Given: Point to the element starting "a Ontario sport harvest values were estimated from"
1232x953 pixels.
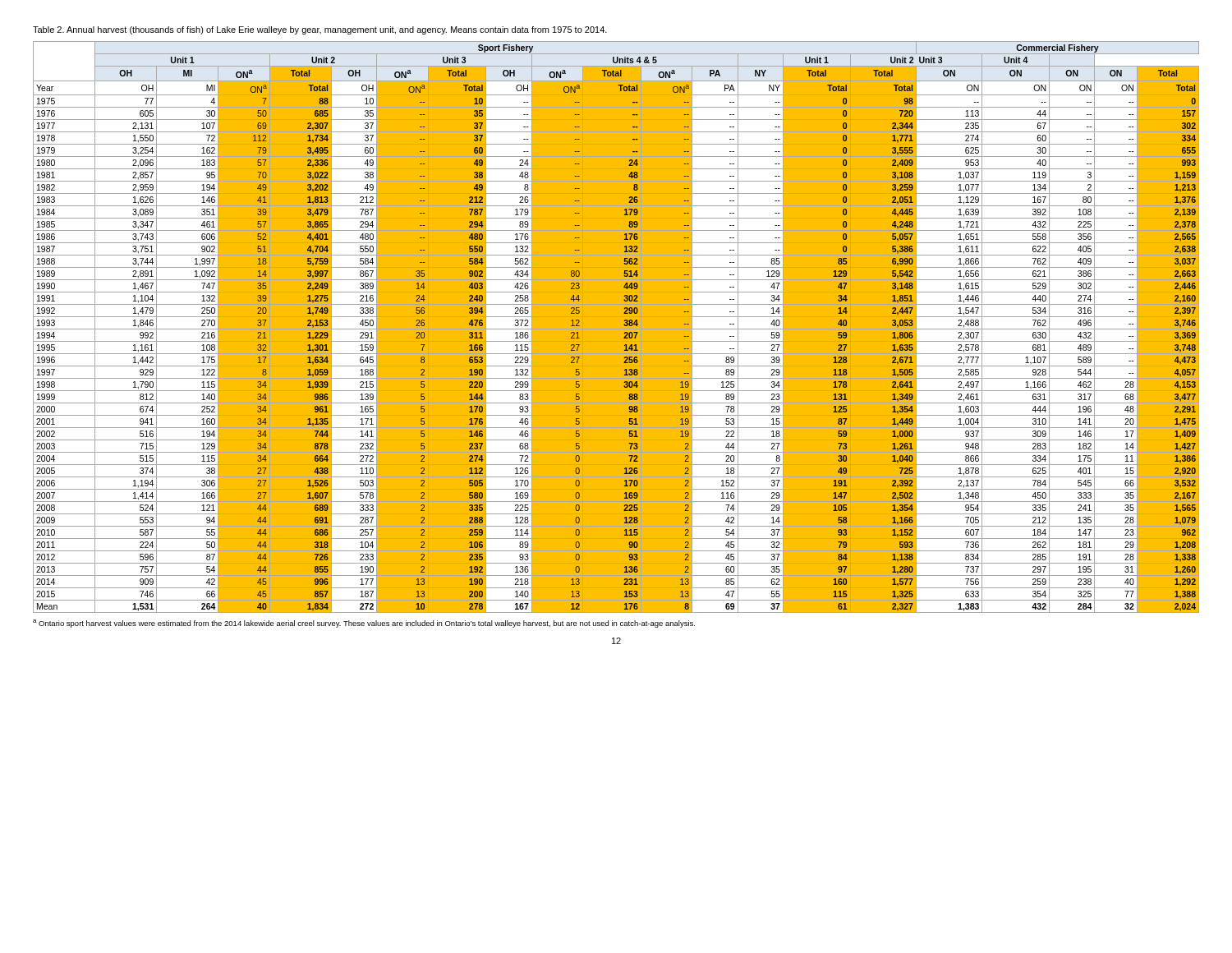Looking at the screenshot, I should pyautogui.click(x=364, y=622).
